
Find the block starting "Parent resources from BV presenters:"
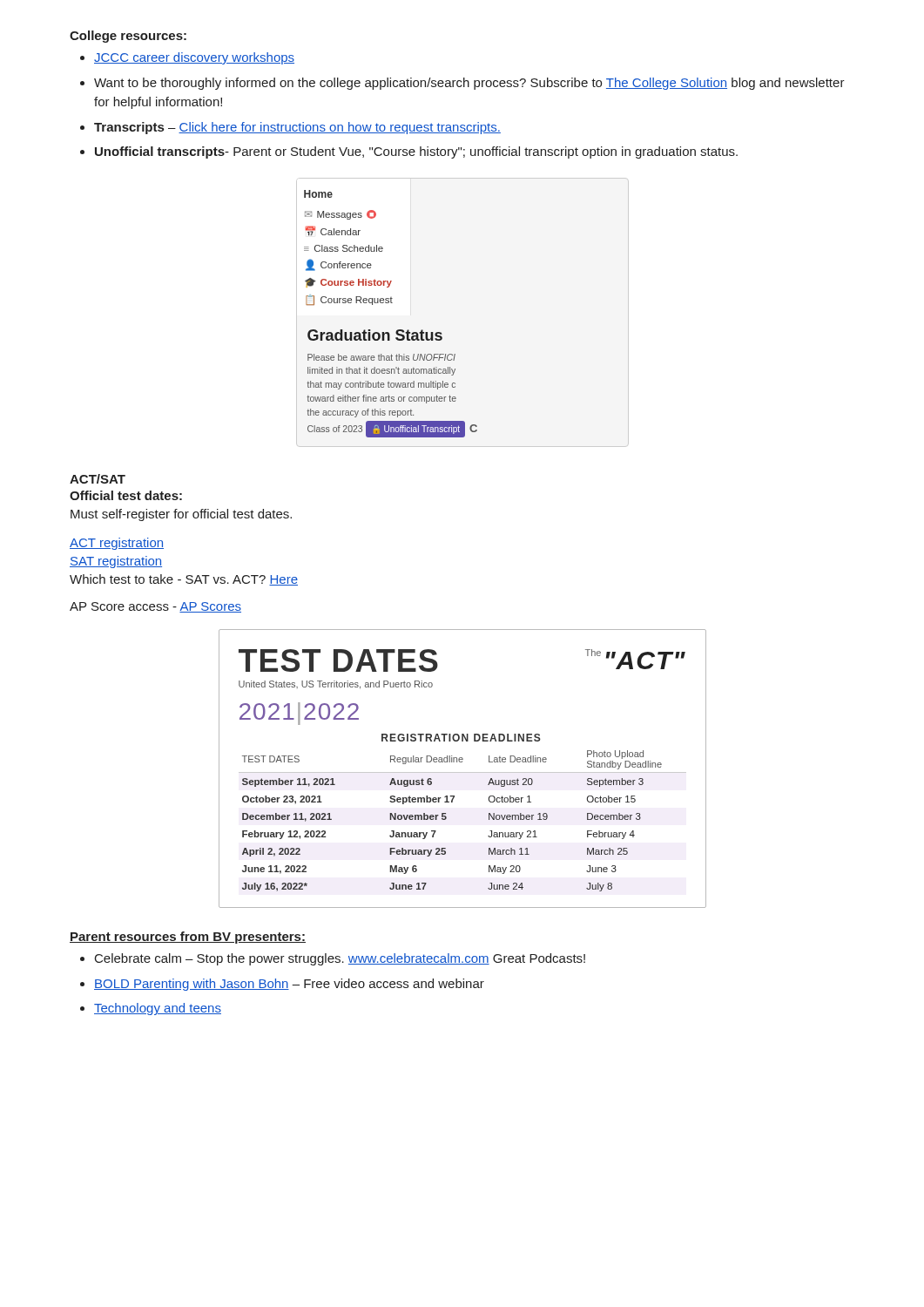coord(188,936)
